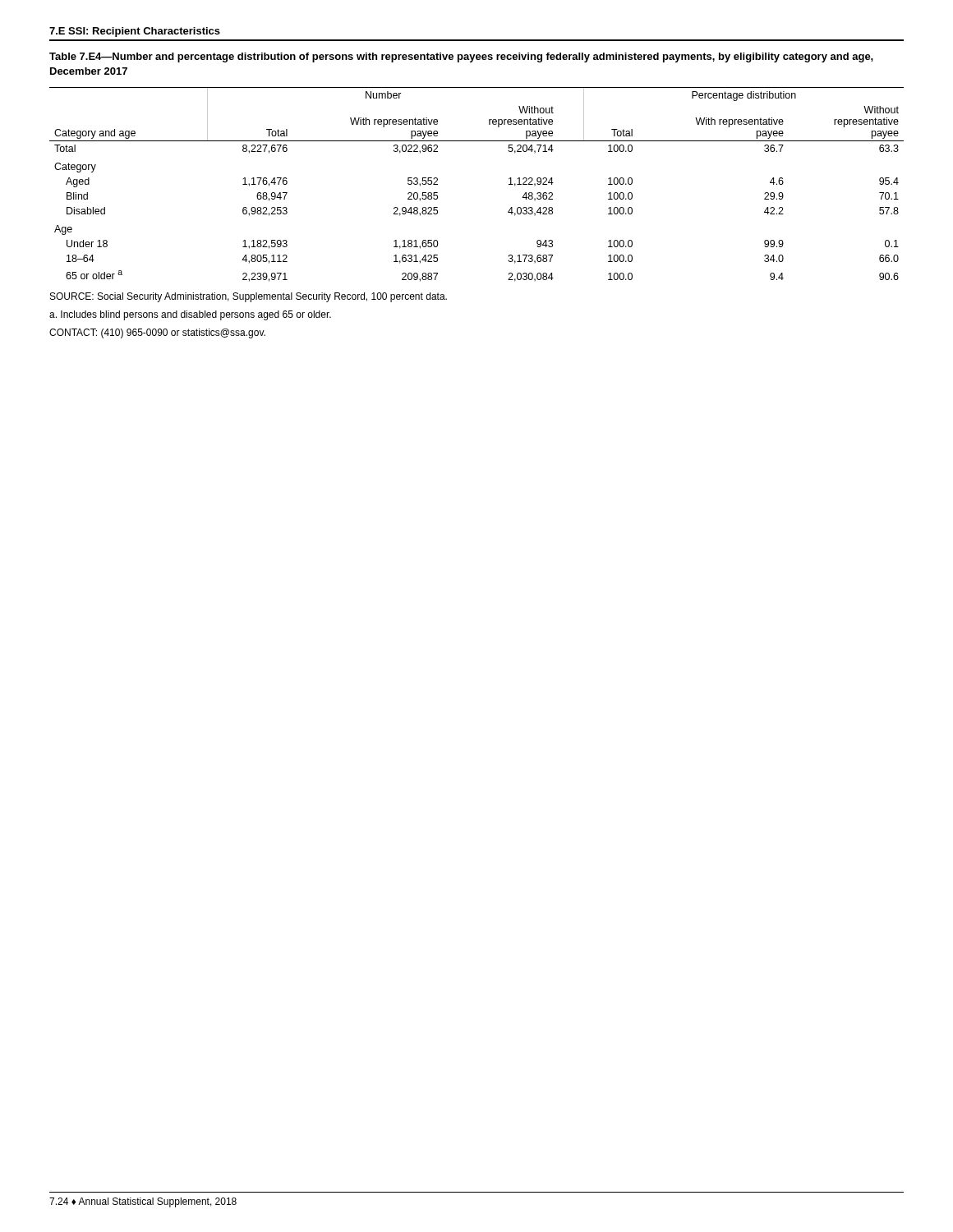The height and width of the screenshot is (1232, 953).
Task: Locate the passage starting "a. Includes blind persons"
Action: point(190,314)
